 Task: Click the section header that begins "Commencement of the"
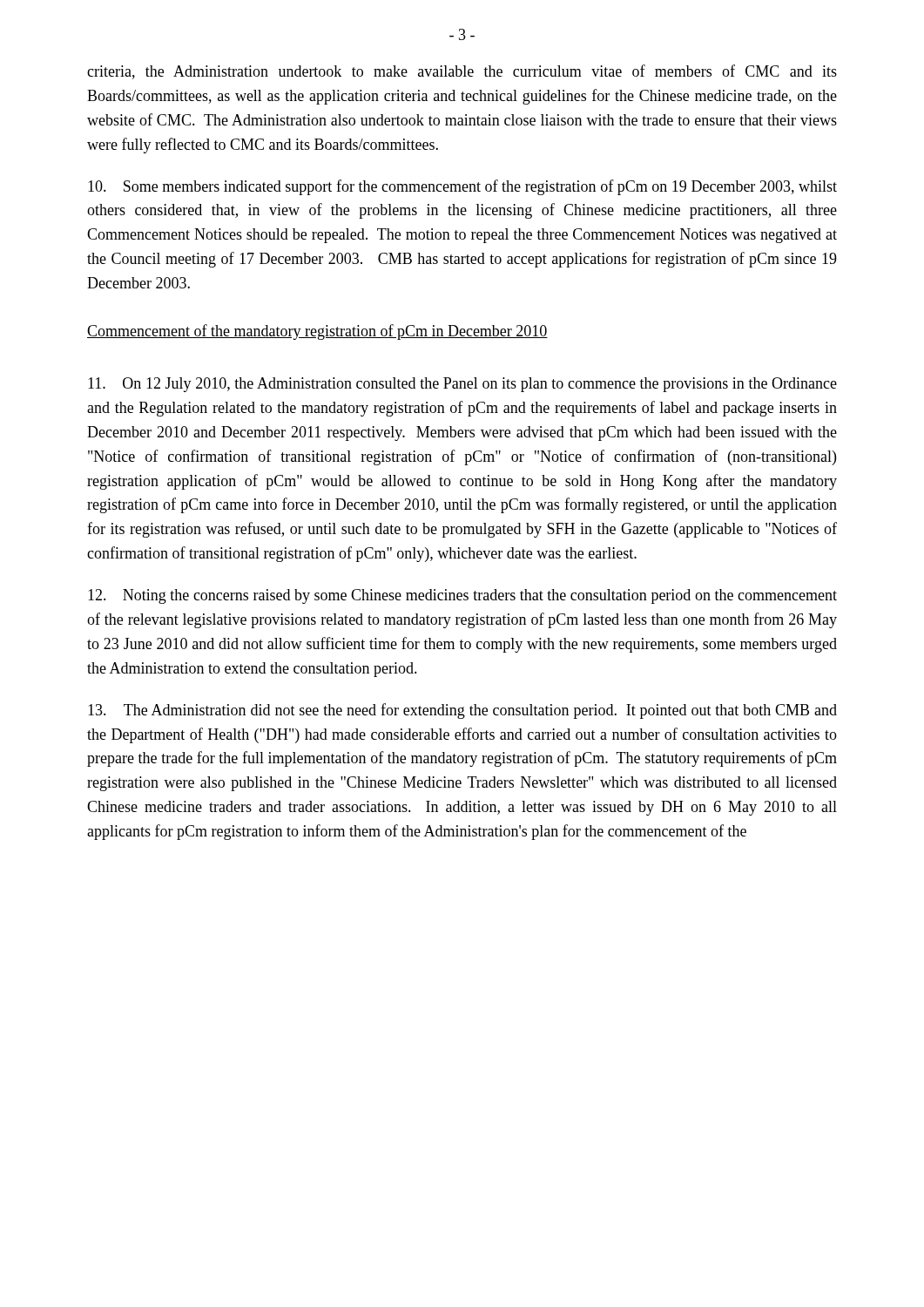[317, 332]
